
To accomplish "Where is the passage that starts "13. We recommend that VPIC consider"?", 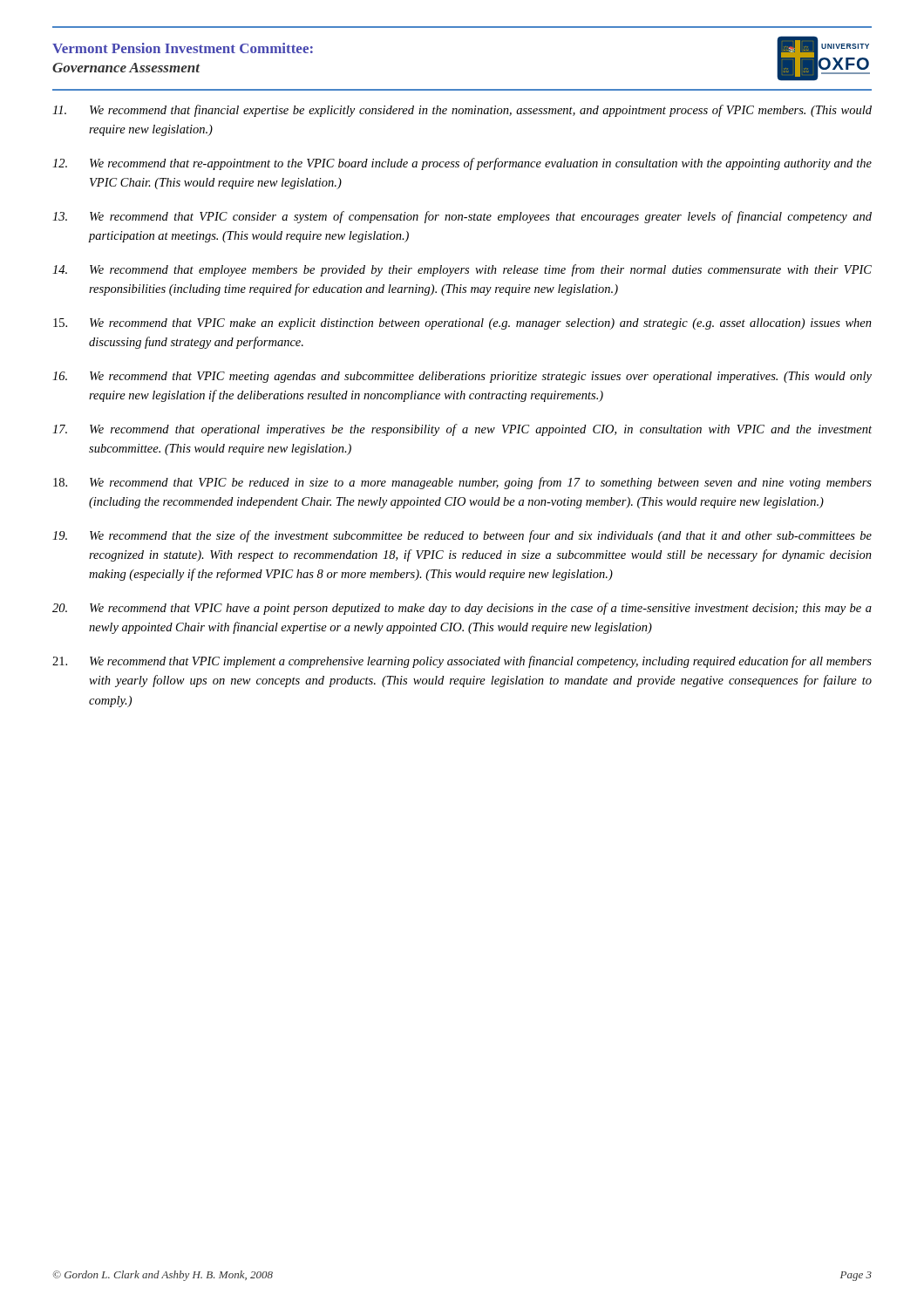I will (462, 226).
